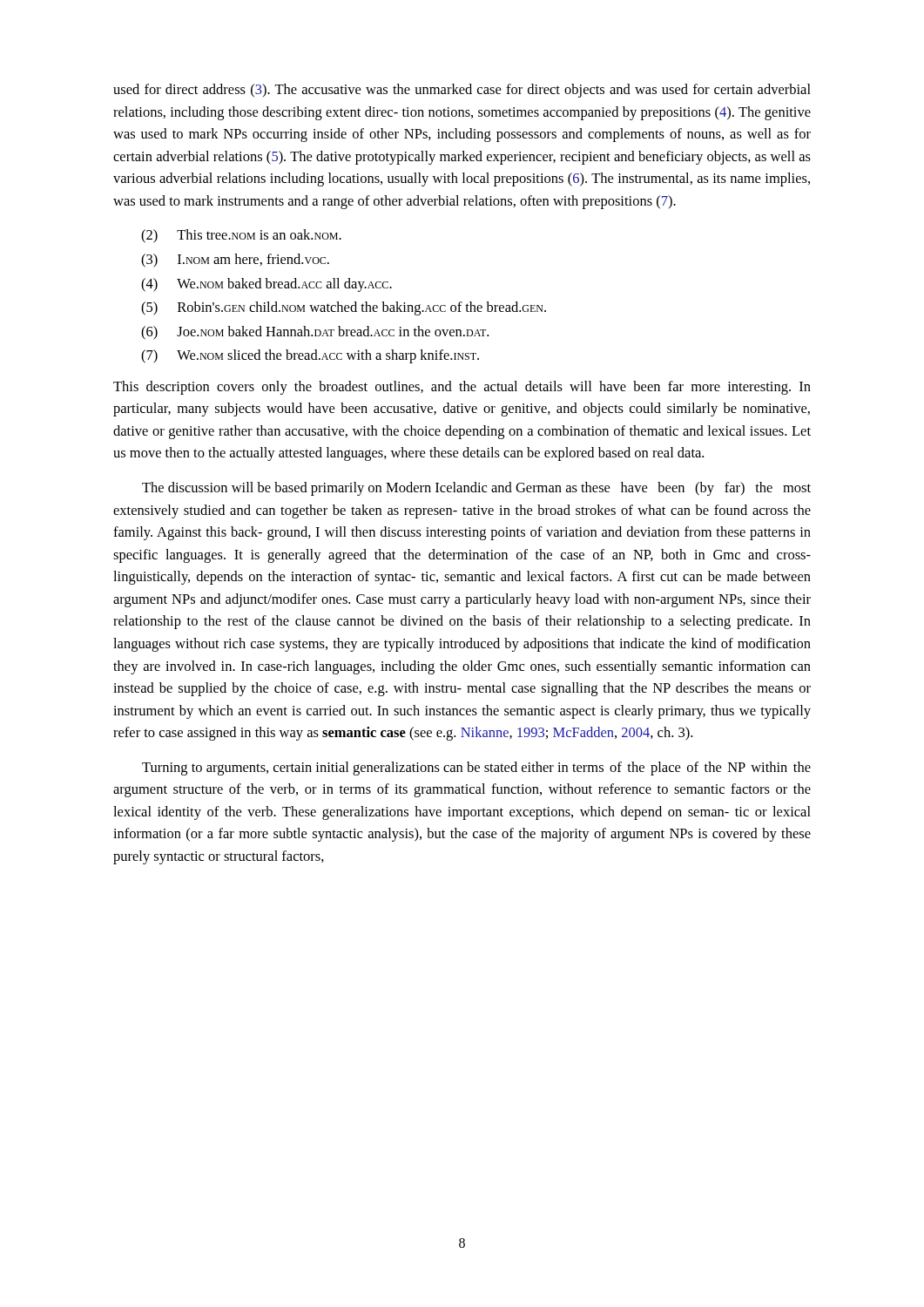Click on the list item with the text "(3) I.nom am here, friend.voc."
924x1307 pixels.
click(x=235, y=261)
